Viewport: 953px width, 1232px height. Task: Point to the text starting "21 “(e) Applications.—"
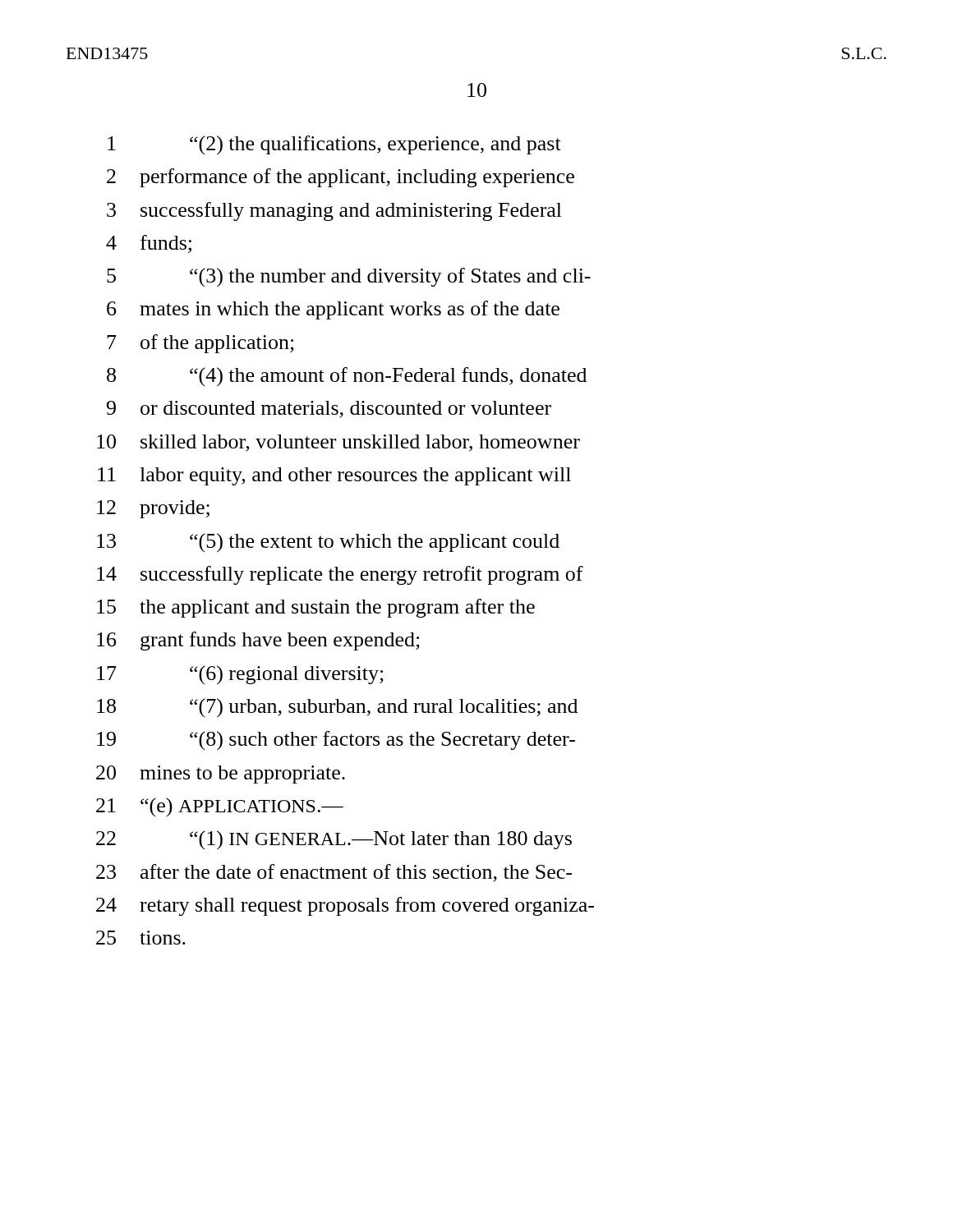220,807
